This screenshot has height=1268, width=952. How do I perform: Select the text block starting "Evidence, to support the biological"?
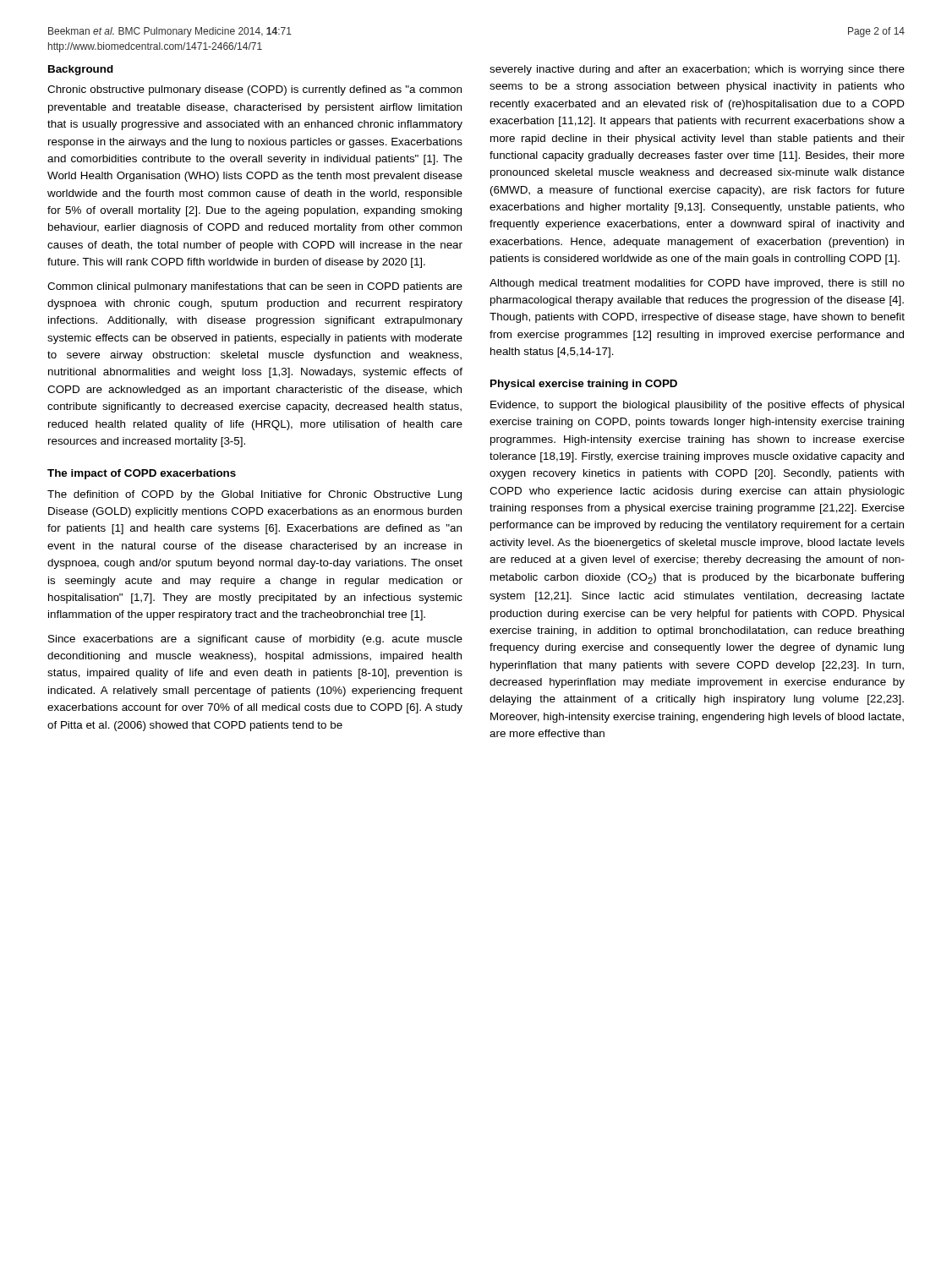click(697, 569)
